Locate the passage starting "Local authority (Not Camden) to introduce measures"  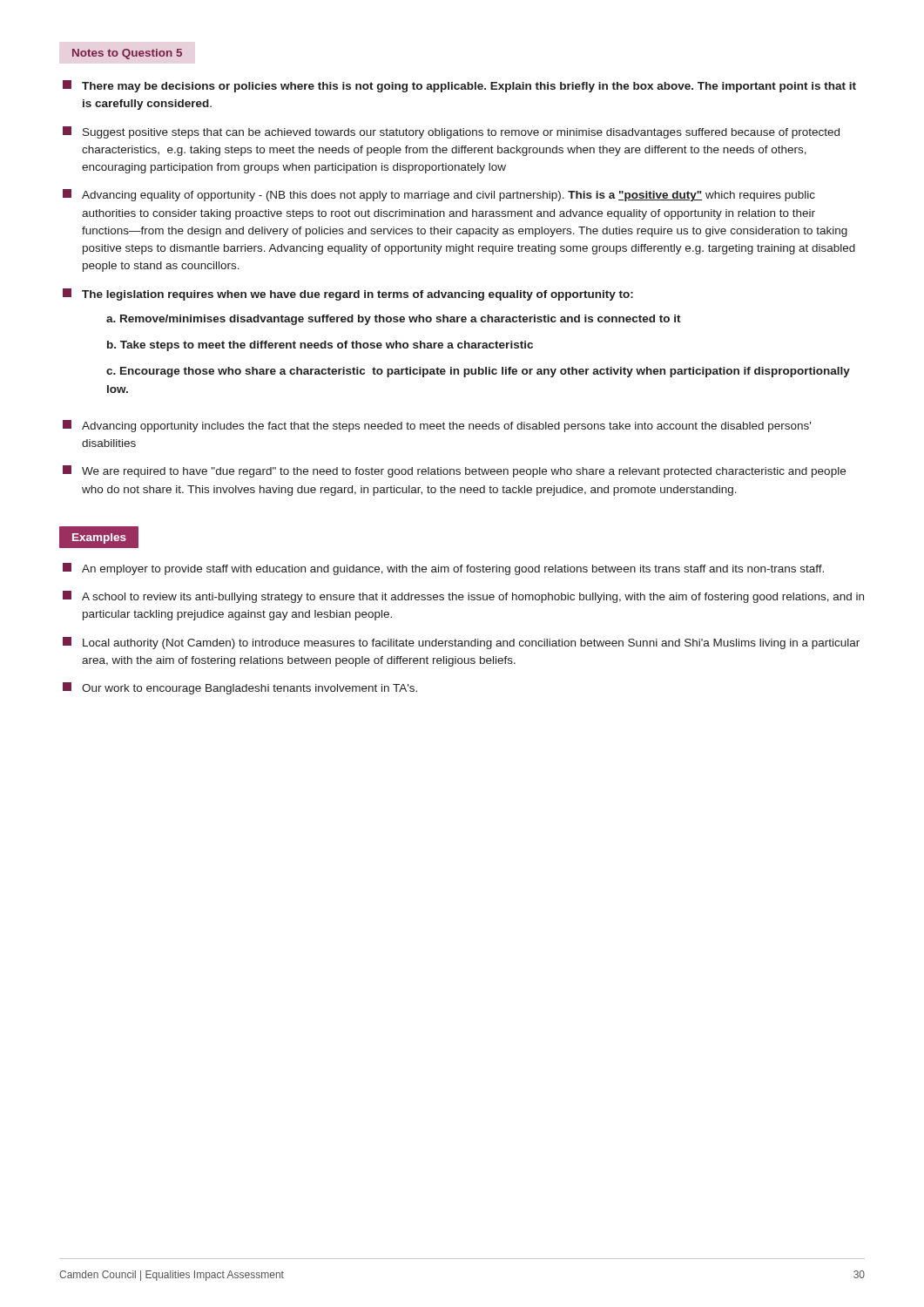[x=462, y=652]
